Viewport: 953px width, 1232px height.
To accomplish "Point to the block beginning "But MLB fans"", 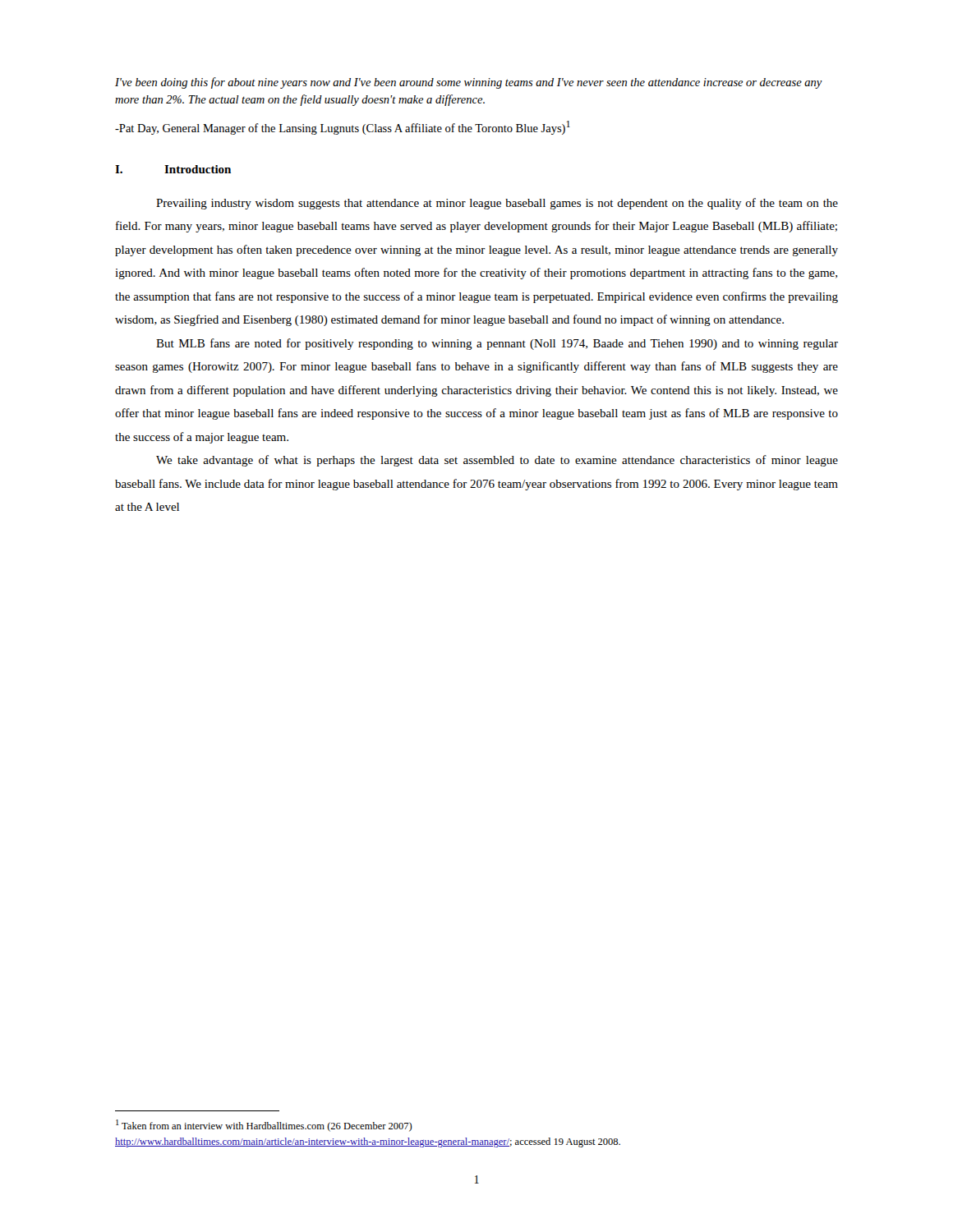I will pos(476,390).
